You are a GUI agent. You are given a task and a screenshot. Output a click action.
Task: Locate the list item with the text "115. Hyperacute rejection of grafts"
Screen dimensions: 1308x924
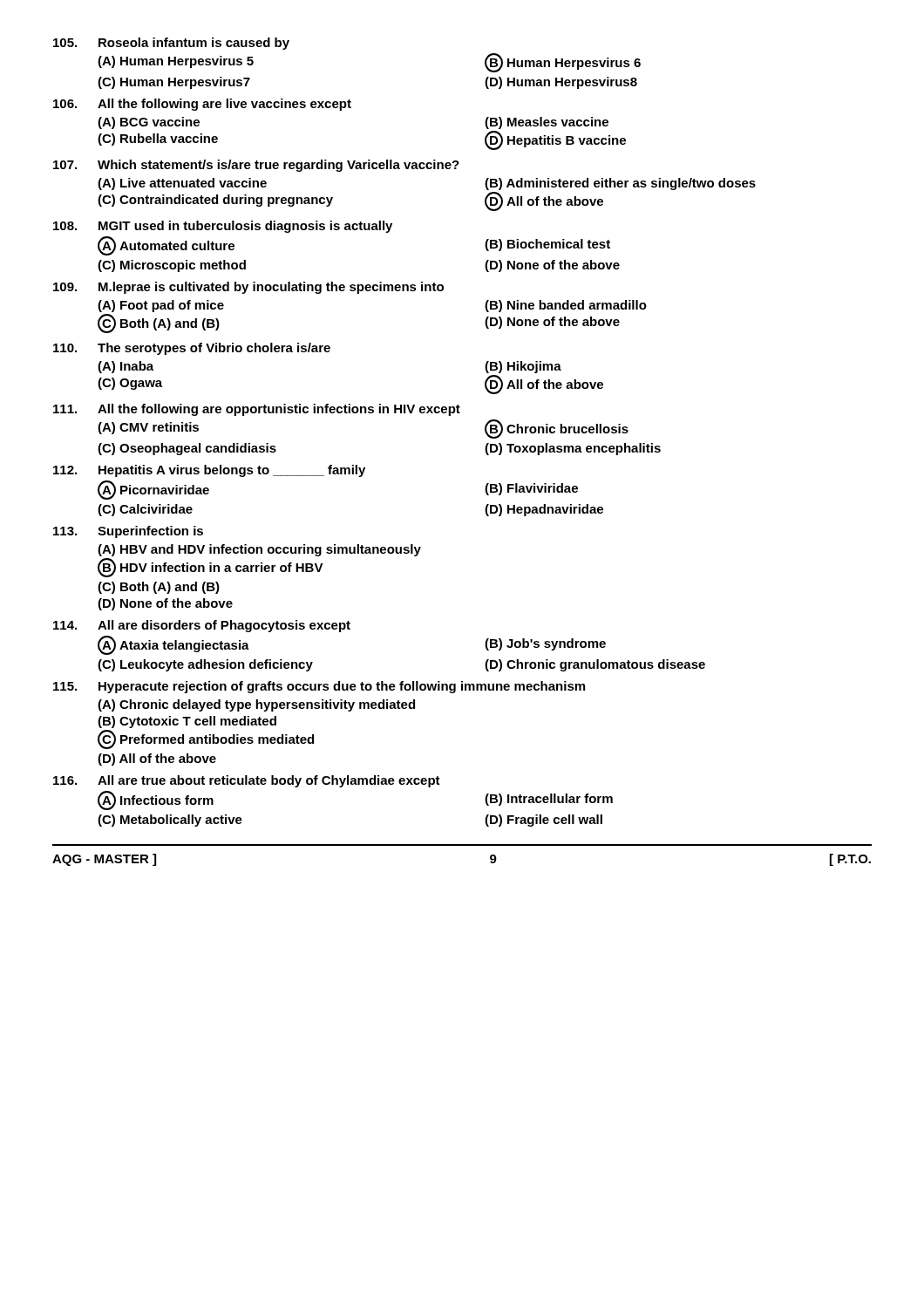click(x=319, y=687)
